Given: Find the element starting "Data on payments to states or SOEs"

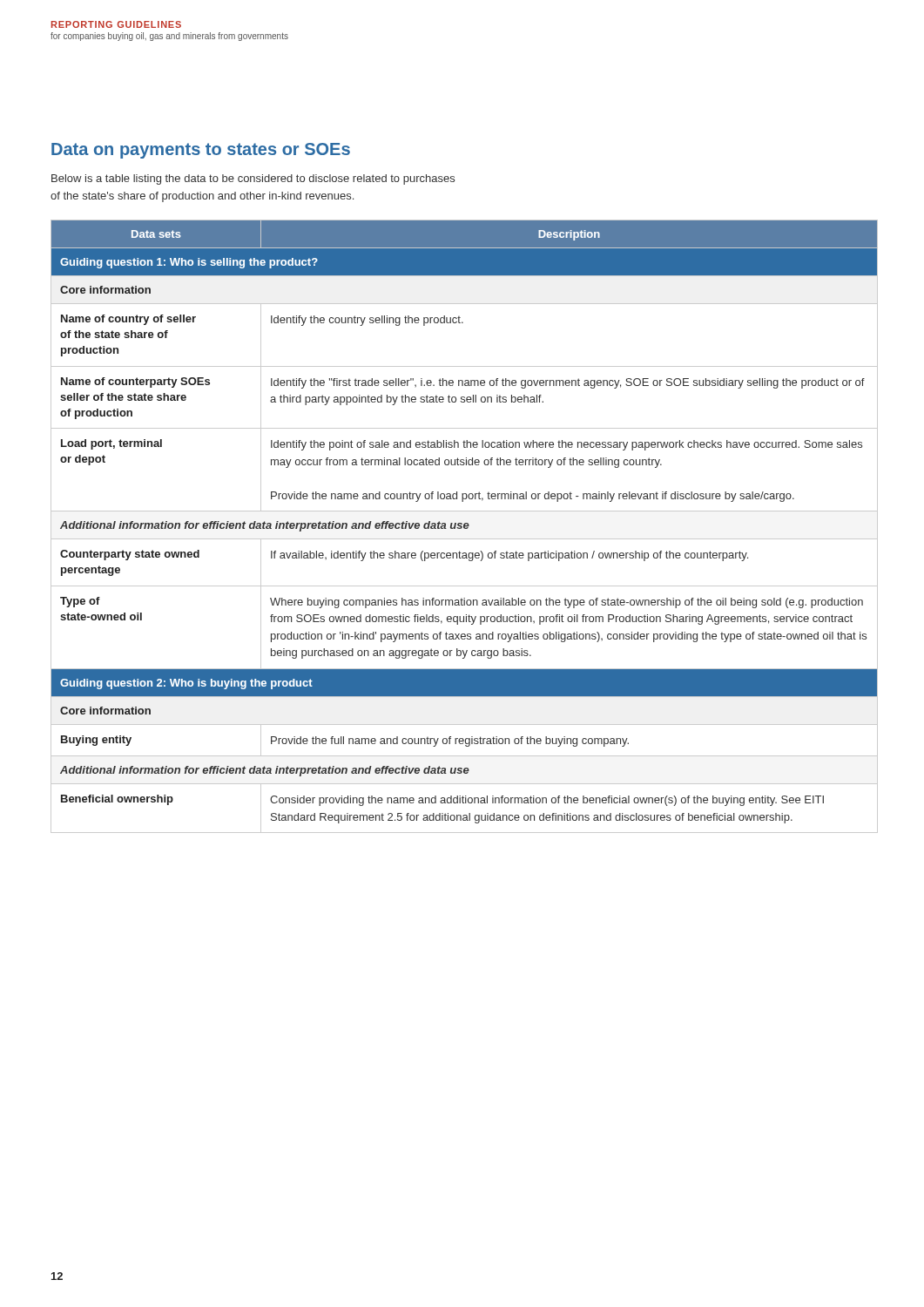Looking at the screenshot, I should (201, 149).
